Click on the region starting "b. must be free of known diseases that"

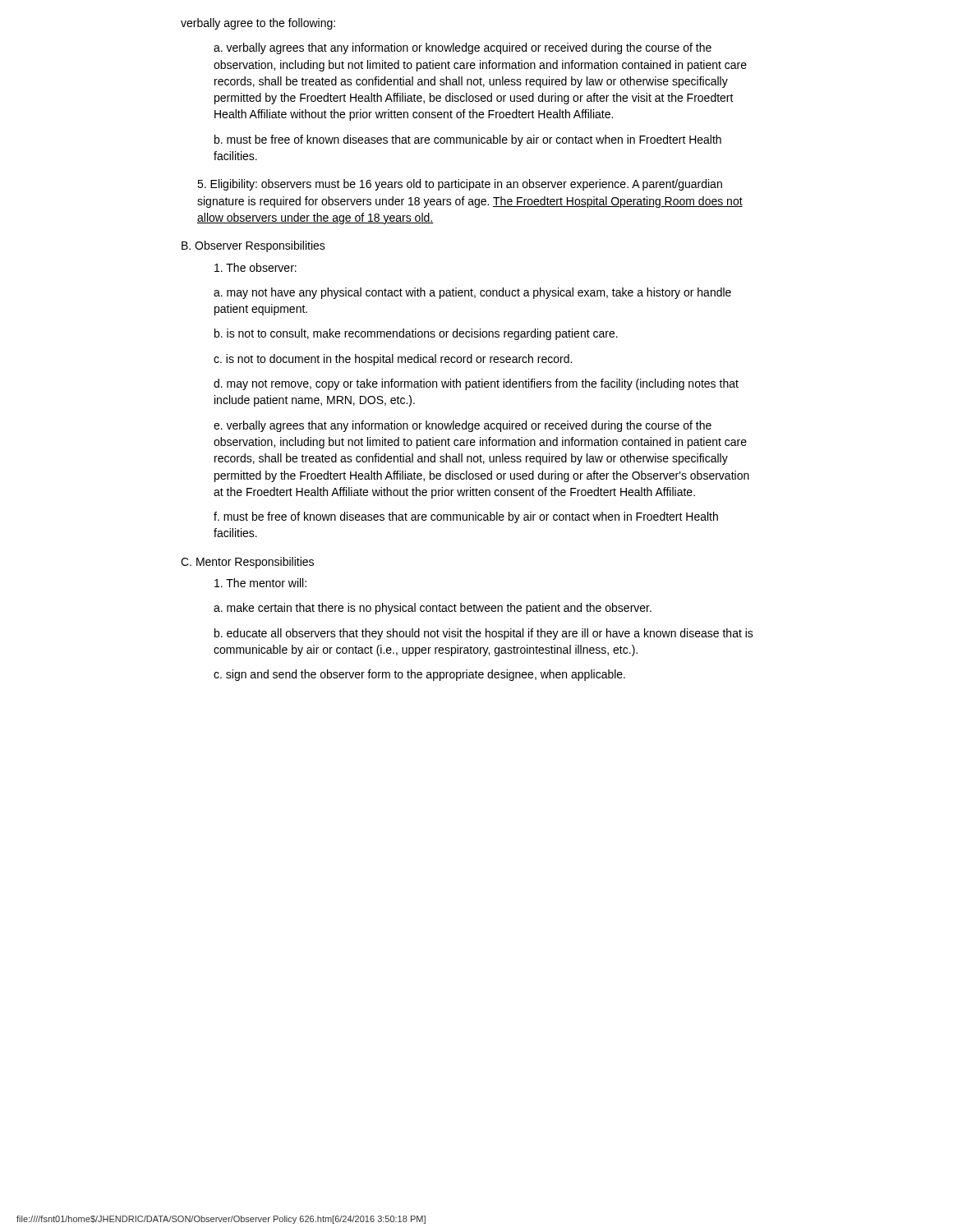(x=468, y=148)
